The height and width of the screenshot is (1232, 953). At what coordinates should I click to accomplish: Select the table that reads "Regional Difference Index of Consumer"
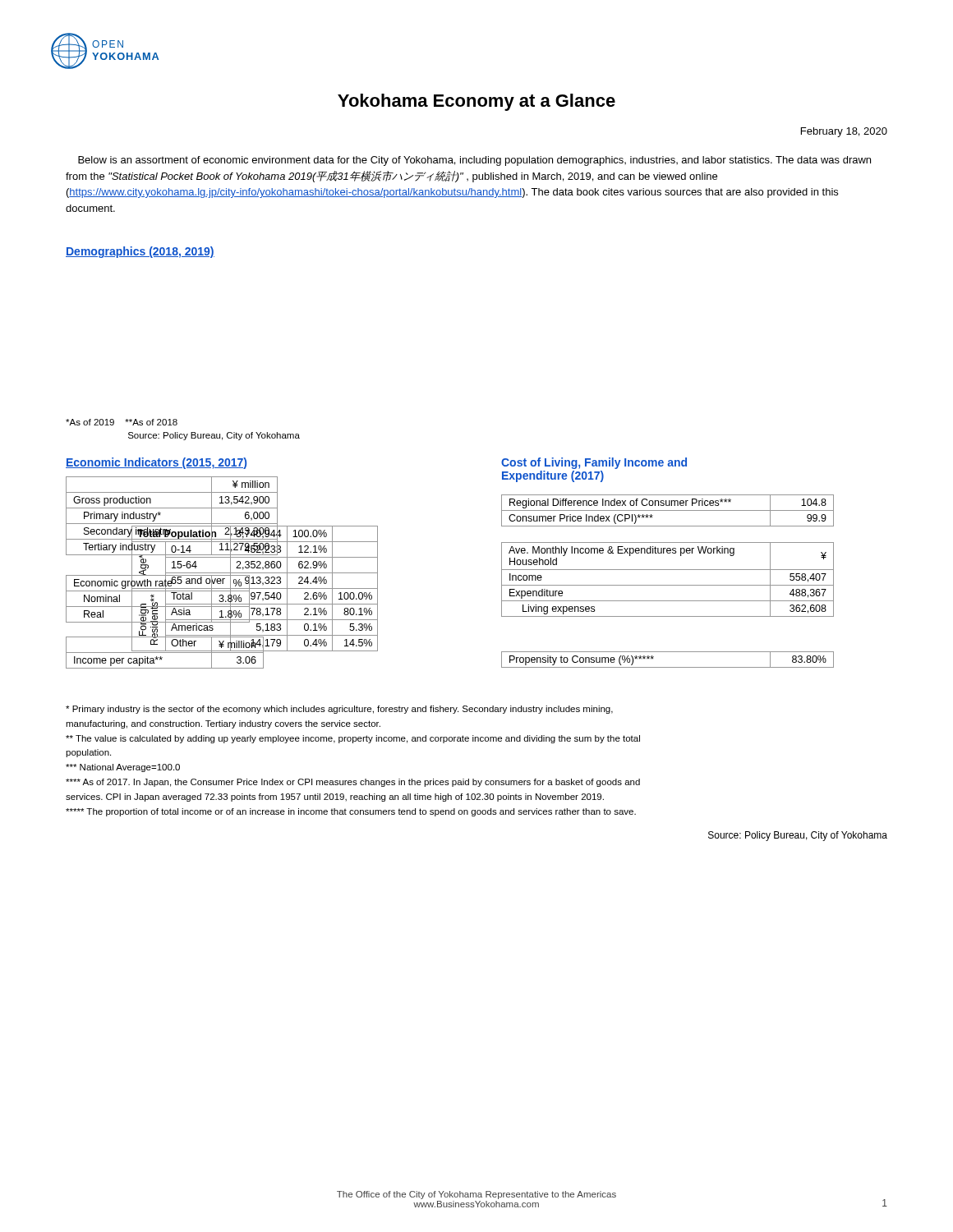(668, 510)
